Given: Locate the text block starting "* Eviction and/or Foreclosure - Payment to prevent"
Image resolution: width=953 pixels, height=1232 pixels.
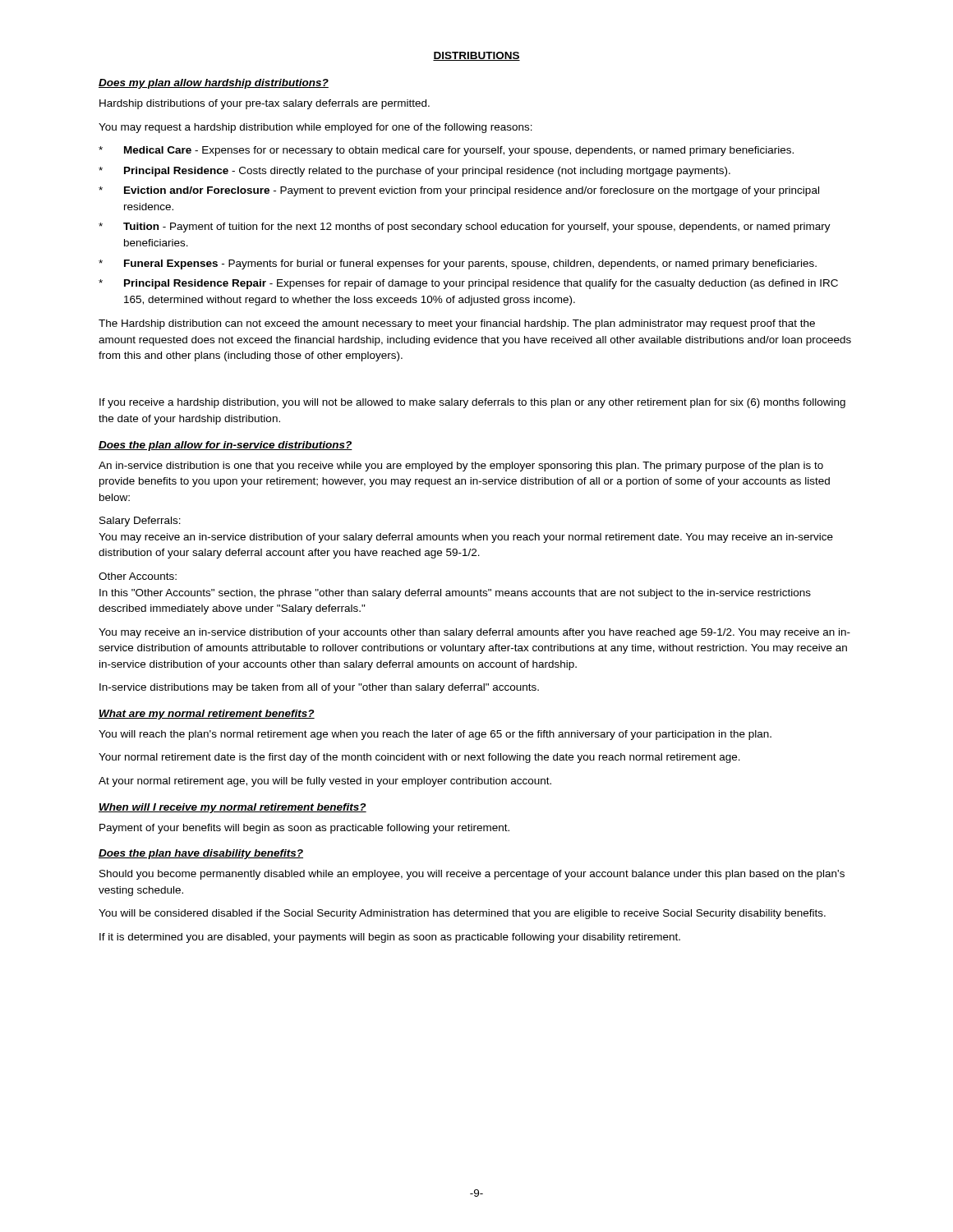Looking at the screenshot, I should tap(459, 198).
